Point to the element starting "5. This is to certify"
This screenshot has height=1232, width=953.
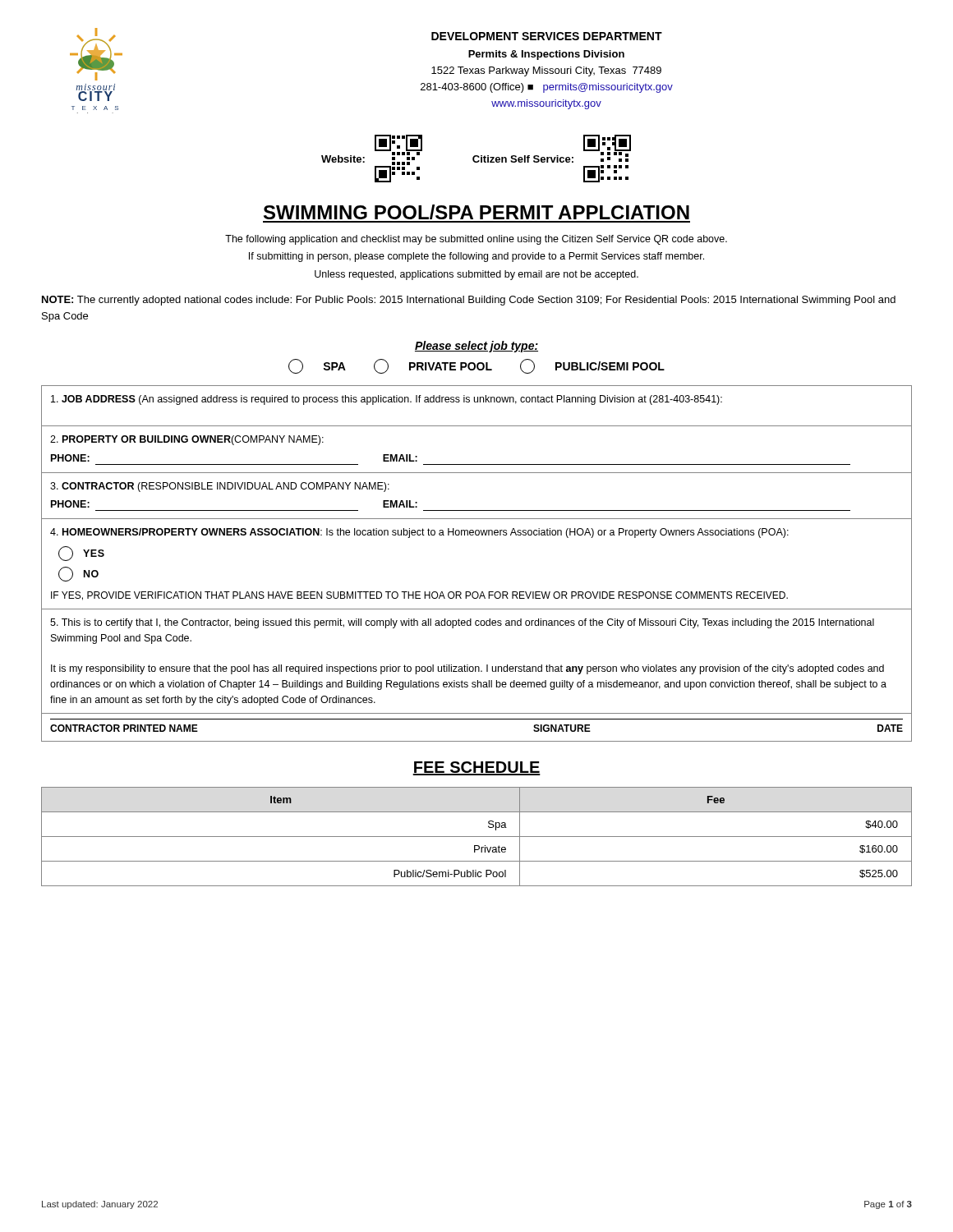click(468, 661)
